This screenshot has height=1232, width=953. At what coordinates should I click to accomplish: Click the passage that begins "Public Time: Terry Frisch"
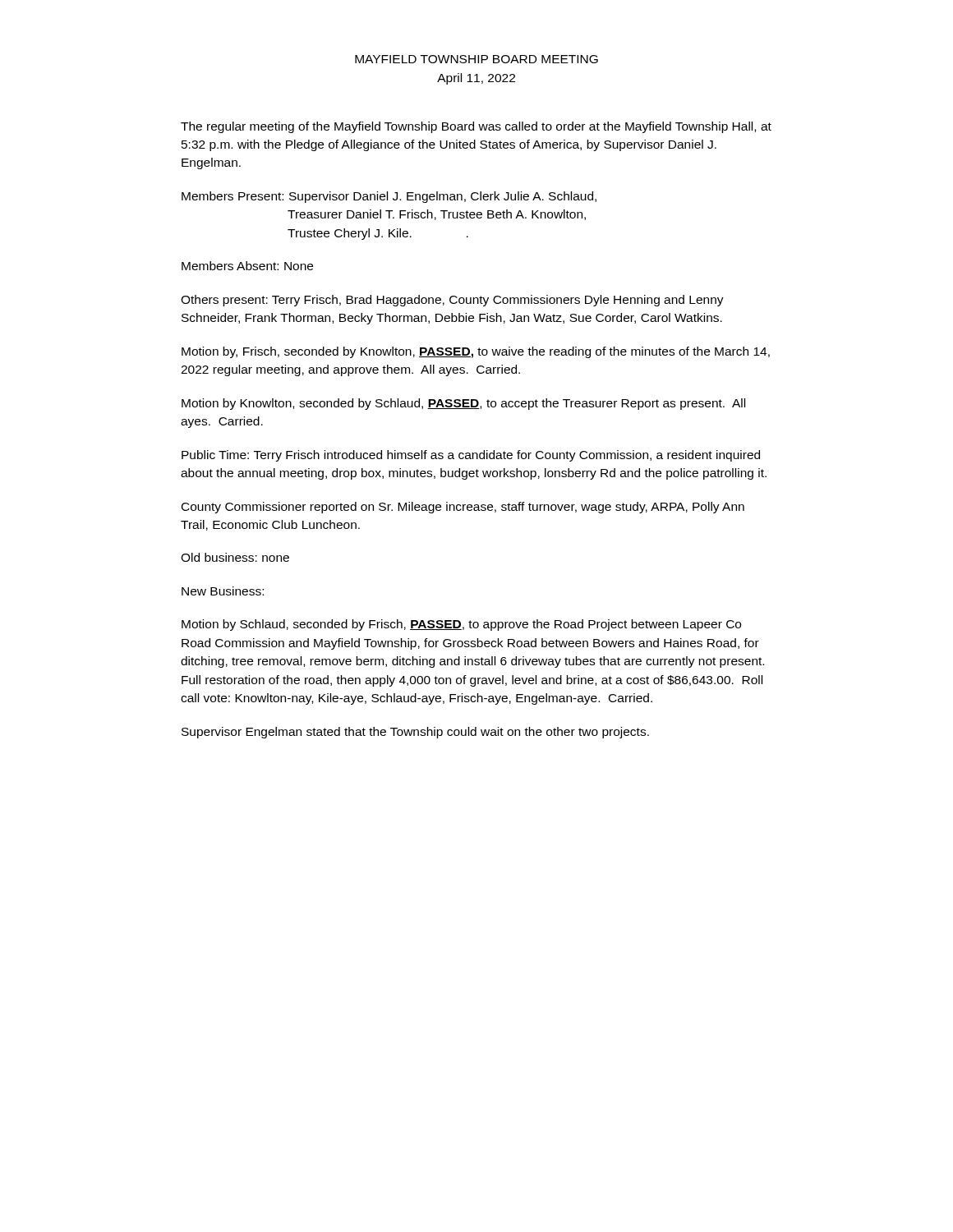tap(474, 464)
